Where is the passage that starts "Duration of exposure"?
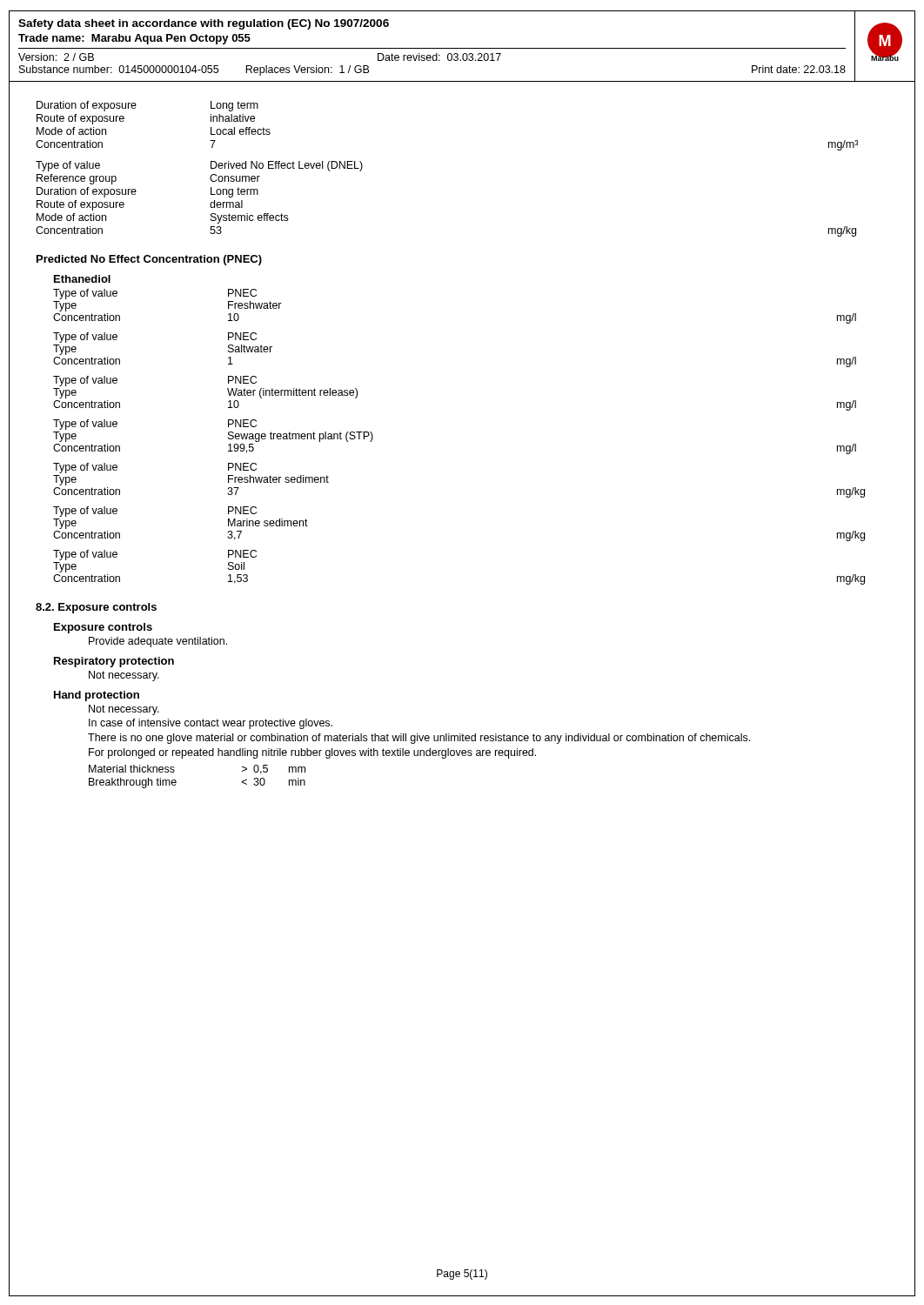Image resolution: width=924 pixels, height=1305 pixels. (87, 106)
